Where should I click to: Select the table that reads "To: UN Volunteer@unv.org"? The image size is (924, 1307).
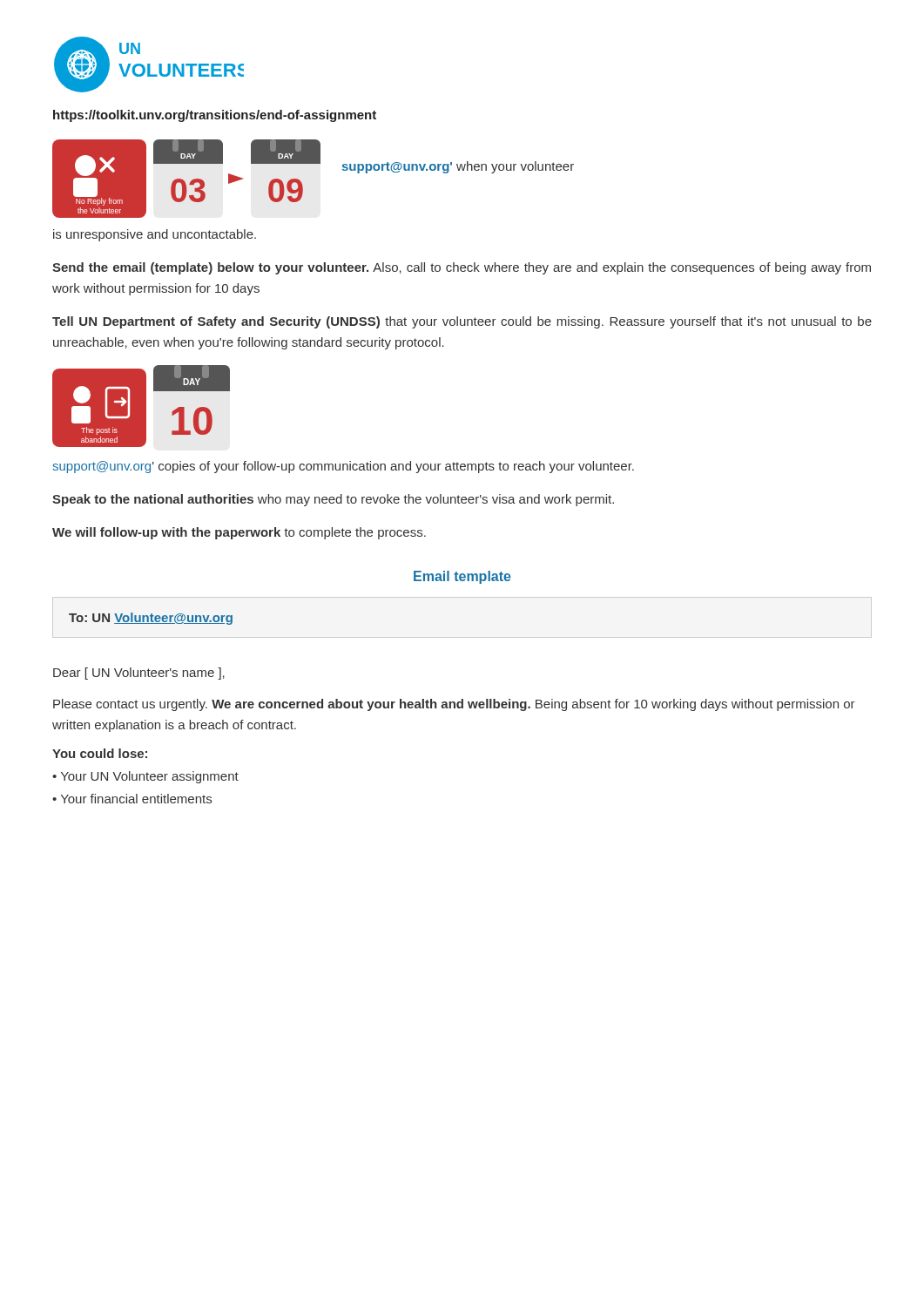click(462, 617)
